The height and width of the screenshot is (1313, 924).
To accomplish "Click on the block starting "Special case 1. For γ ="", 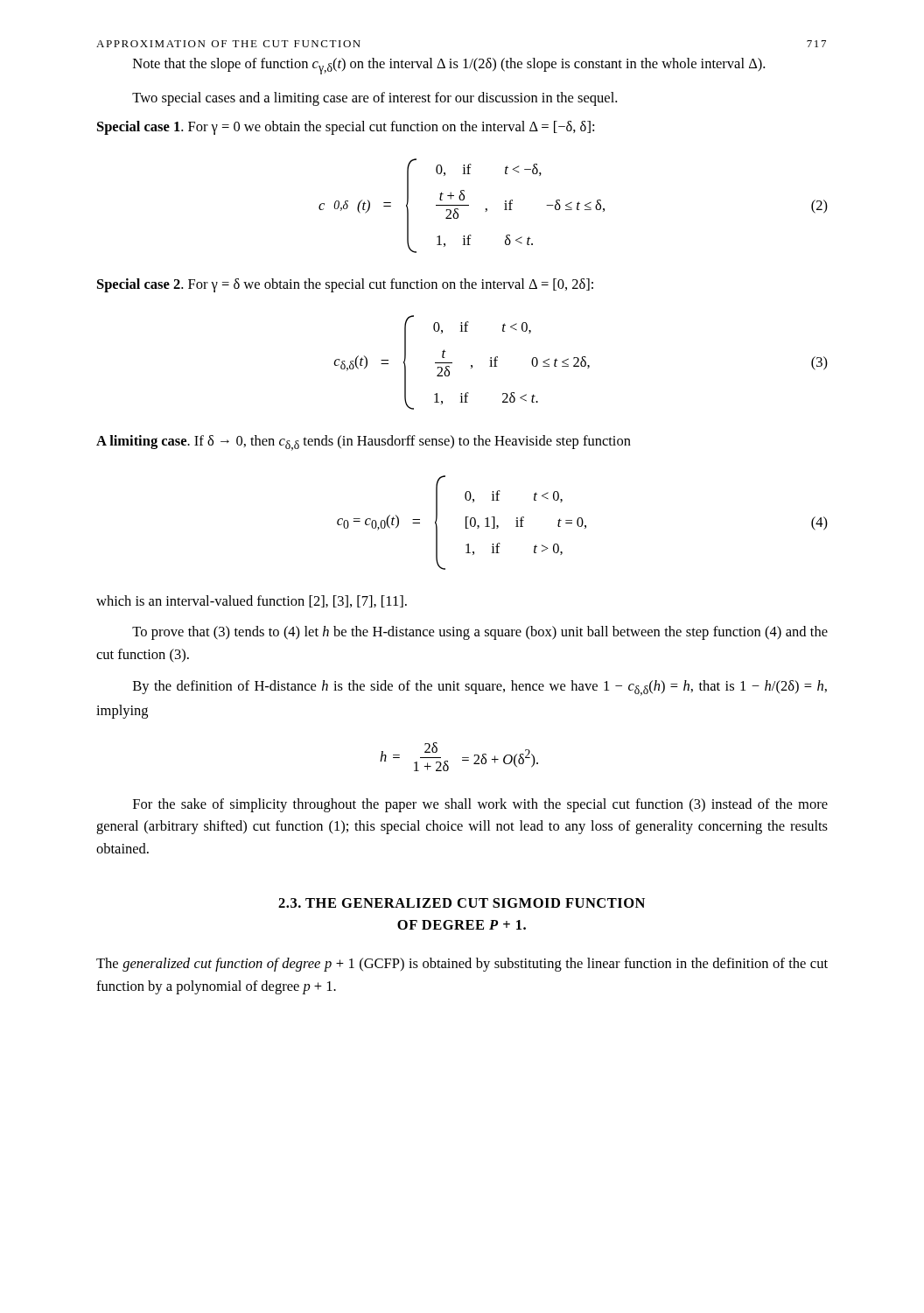I will 462,127.
